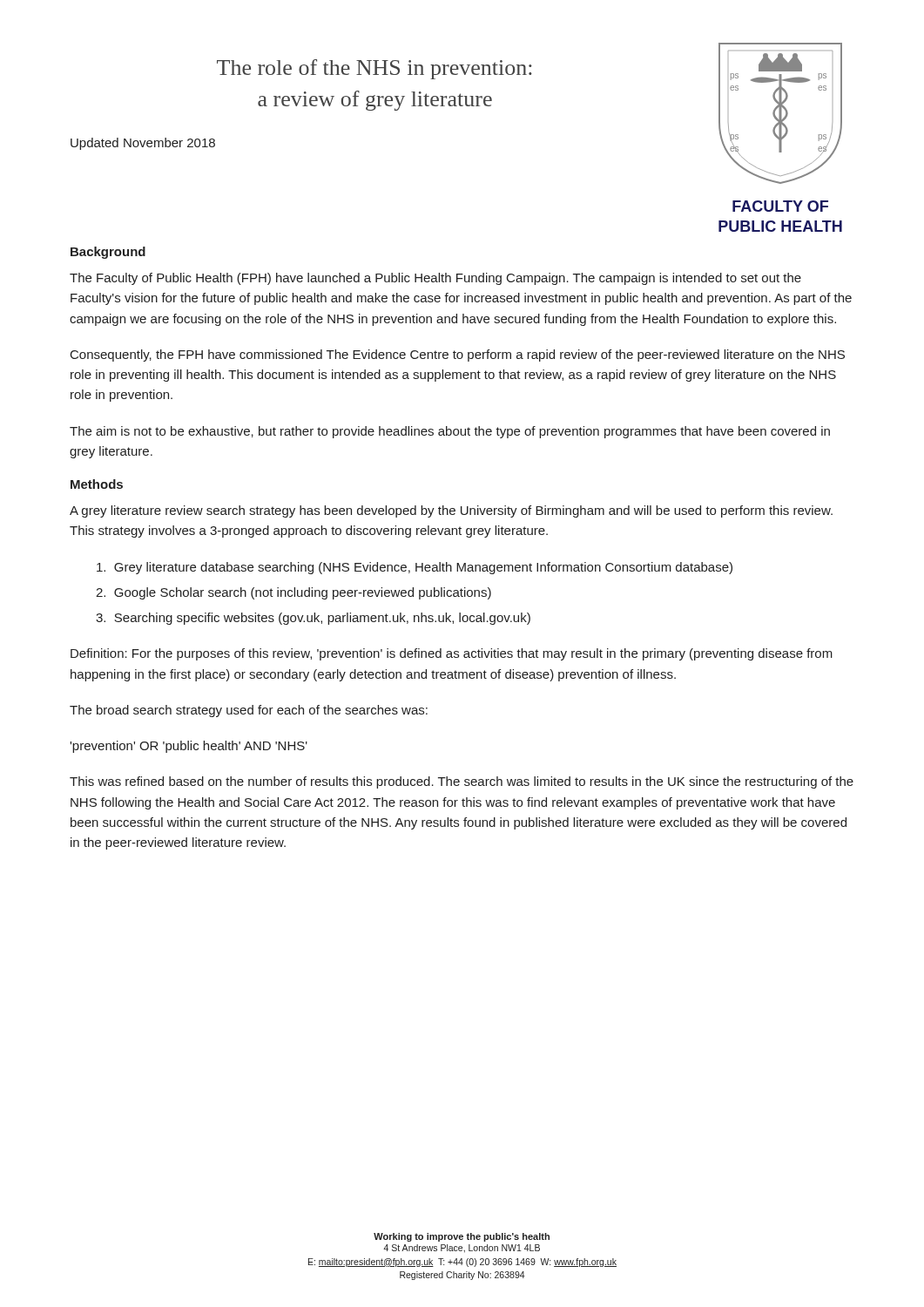Select the list item with the text "3. Searching specific websites (gov.uk, parliament.uk, nhs.uk, local.gov.uk)"
Viewport: 924px width, 1307px height.
coord(313,617)
